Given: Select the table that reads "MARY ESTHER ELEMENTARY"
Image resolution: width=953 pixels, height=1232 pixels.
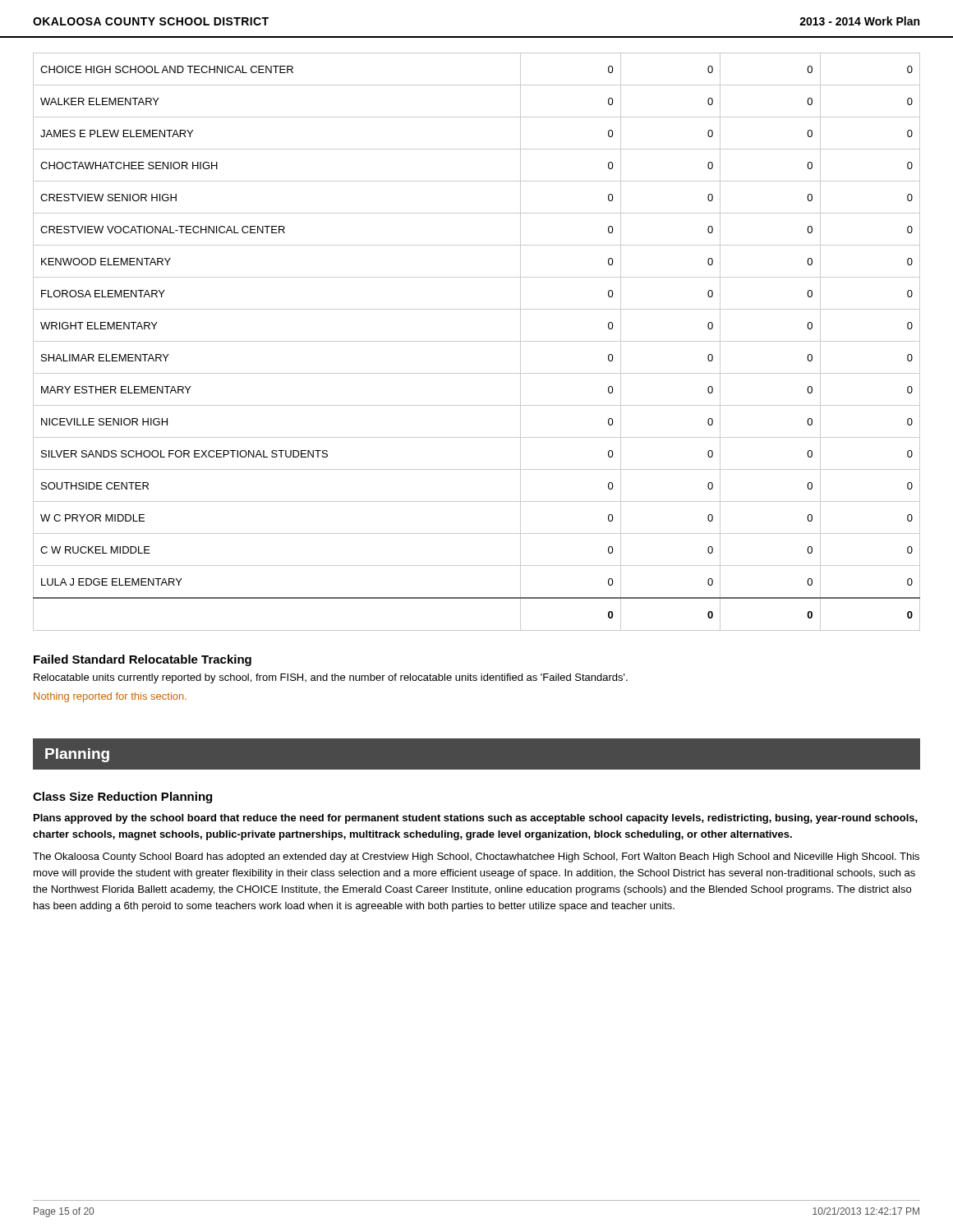Looking at the screenshot, I should pyautogui.click(x=476, y=334).
